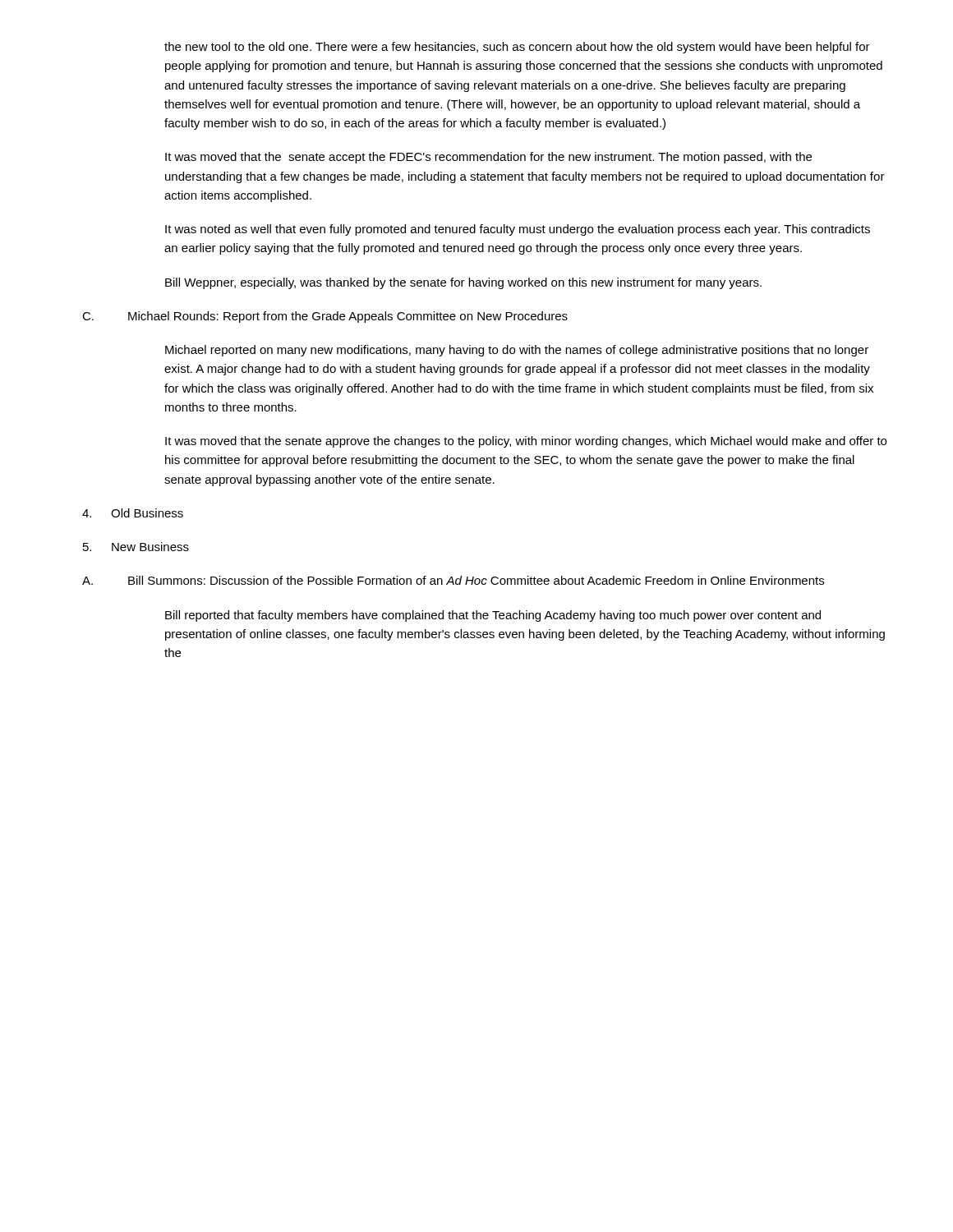Locate the text block starting "It was moved that the senate approve the"
Viewport: 953px width, 1232px height.
pos(526,460)
